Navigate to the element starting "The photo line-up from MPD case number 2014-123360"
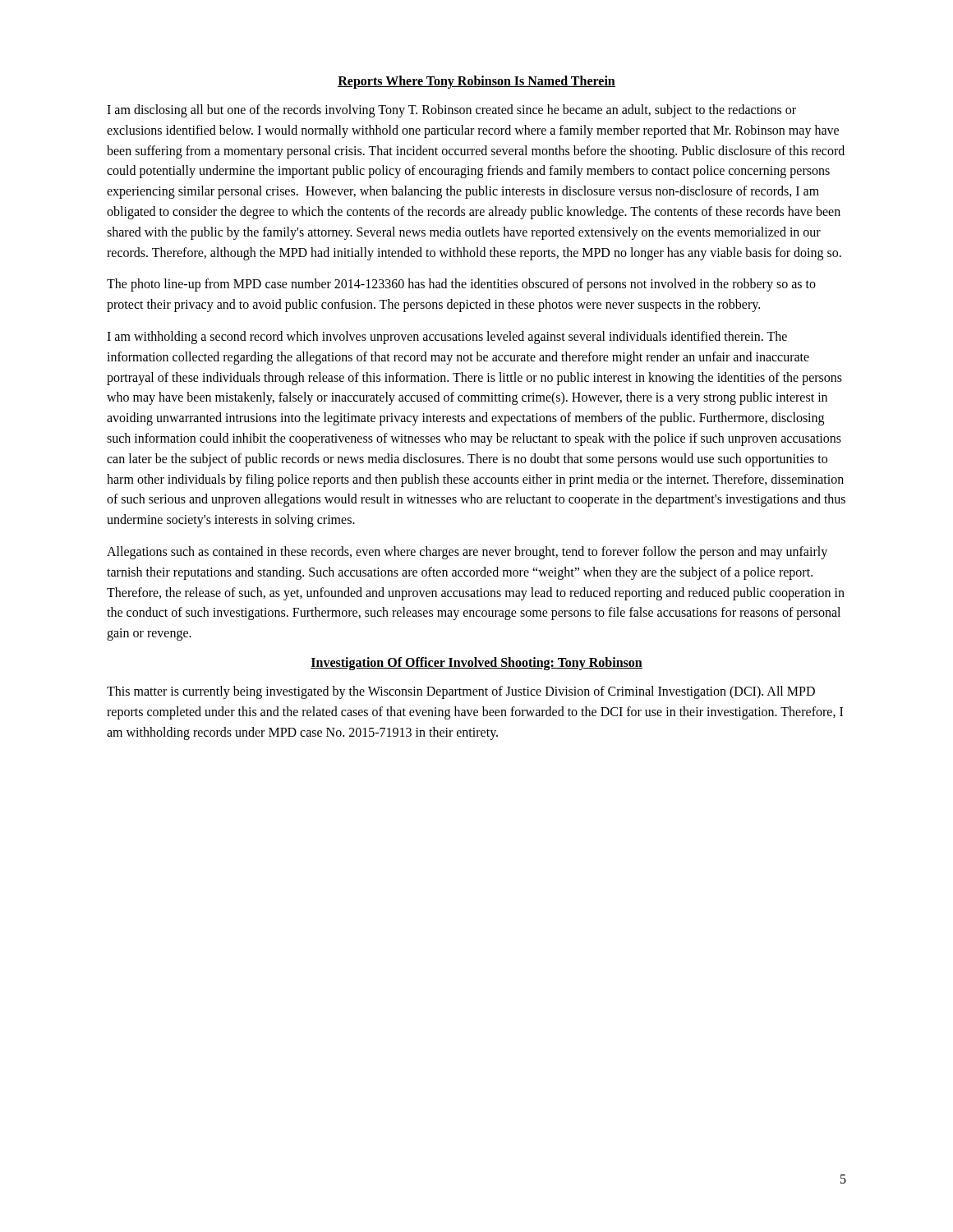The width and height of the screenshot is (953, 1232). [461, 294]
